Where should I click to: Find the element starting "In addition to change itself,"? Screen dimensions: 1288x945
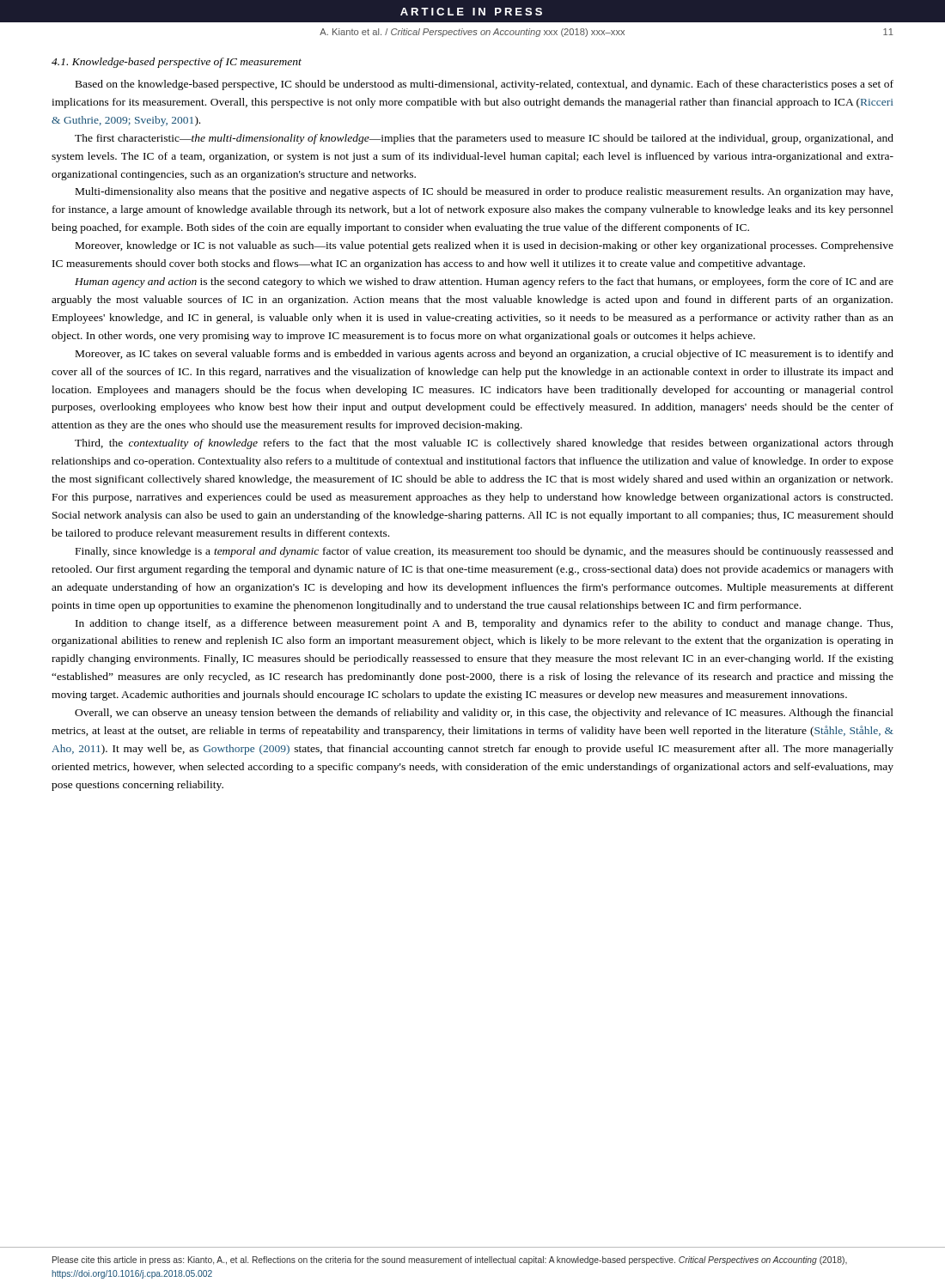(472, 659)
